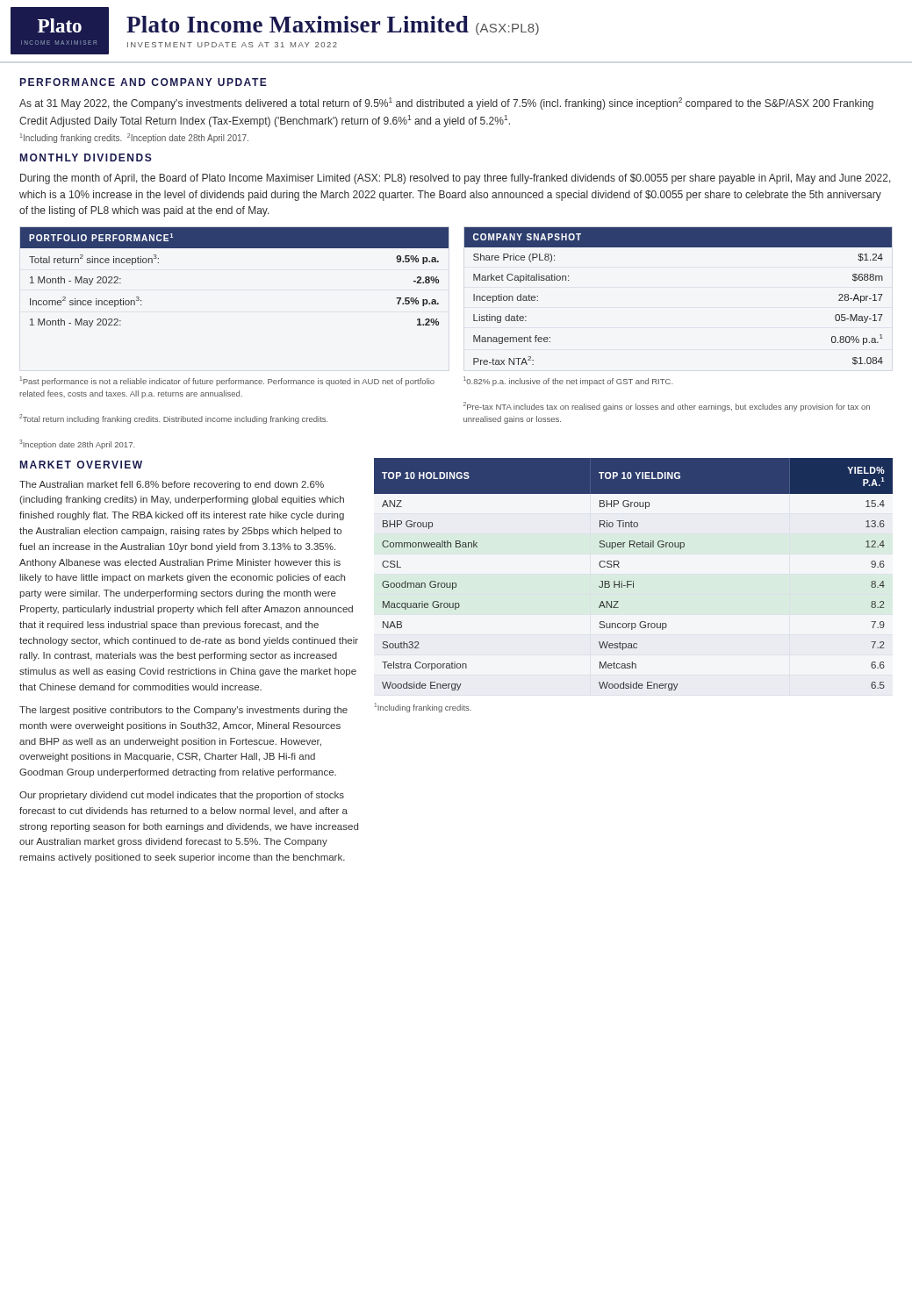Select the footnote with the text "1Including franking credits. 2Inception date 28th"

[134, 138]
